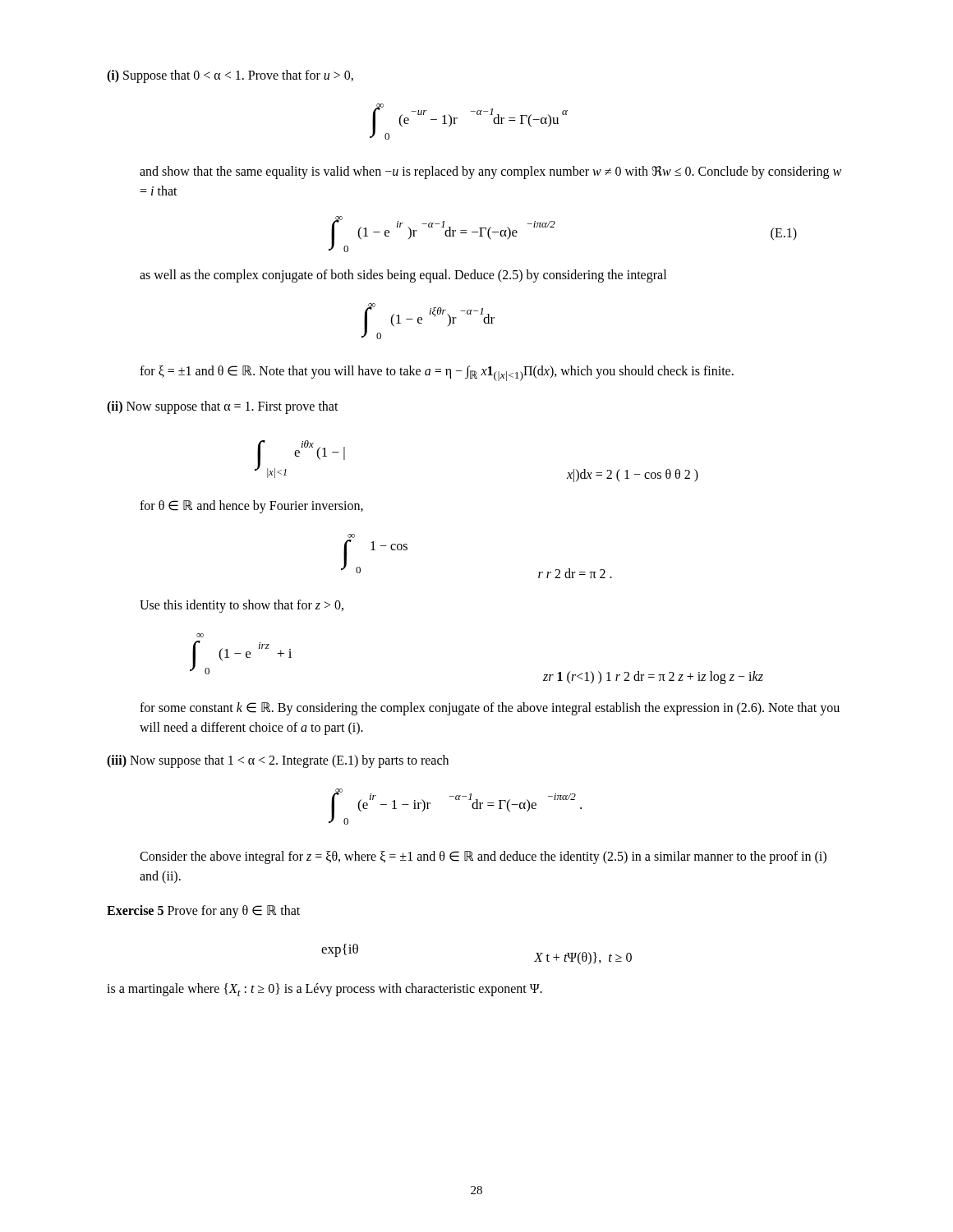Screen dimensions: 1232x953
Task: Find the list item containing "(ii) Now suppose that α = 1."
Action: pos(223,407)
